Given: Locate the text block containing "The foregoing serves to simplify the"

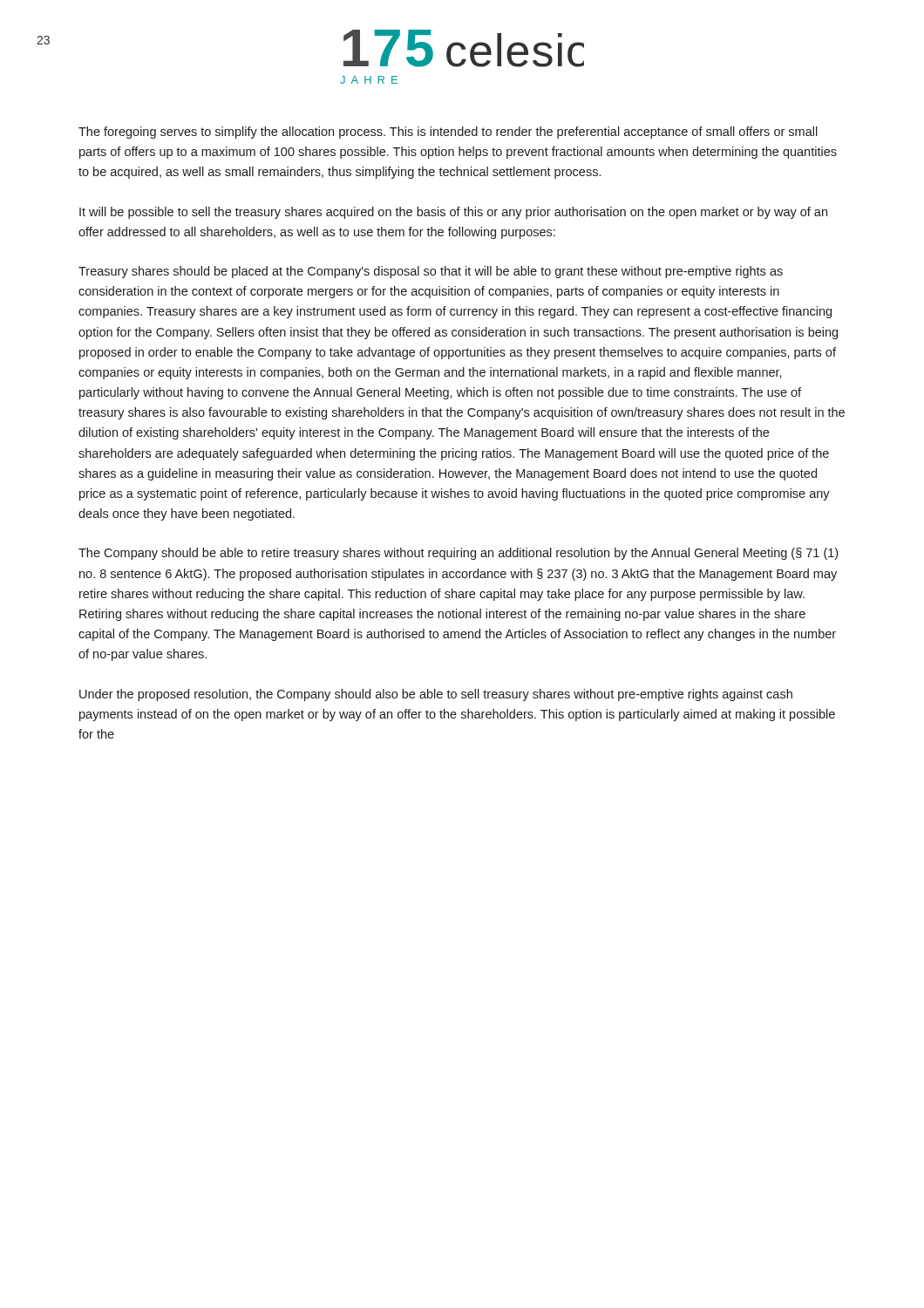Looking at the screenshot, I should coord(458,152).
